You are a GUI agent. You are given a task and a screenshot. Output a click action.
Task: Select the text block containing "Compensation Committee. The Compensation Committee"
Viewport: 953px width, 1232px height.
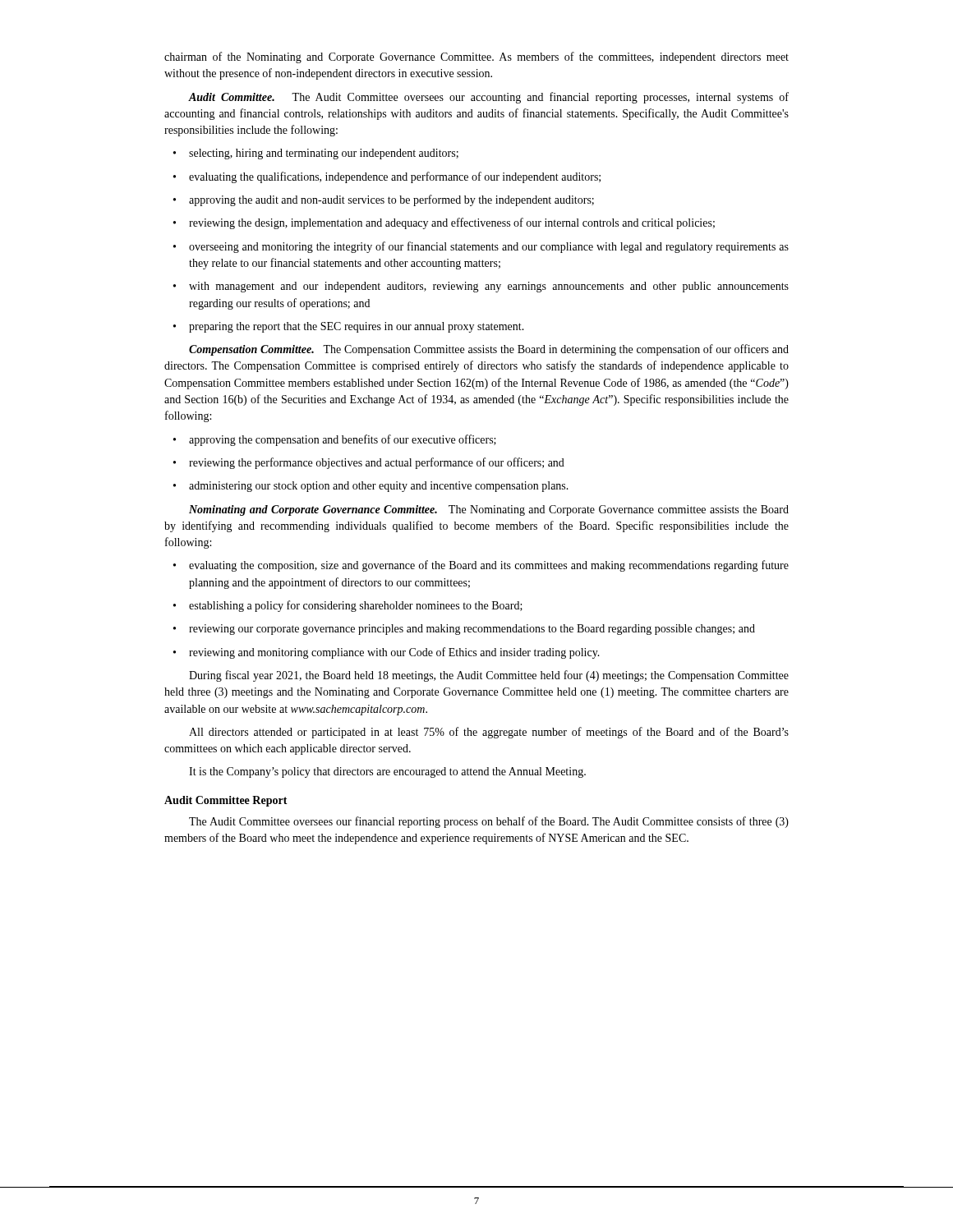click(x=476, y=383)
